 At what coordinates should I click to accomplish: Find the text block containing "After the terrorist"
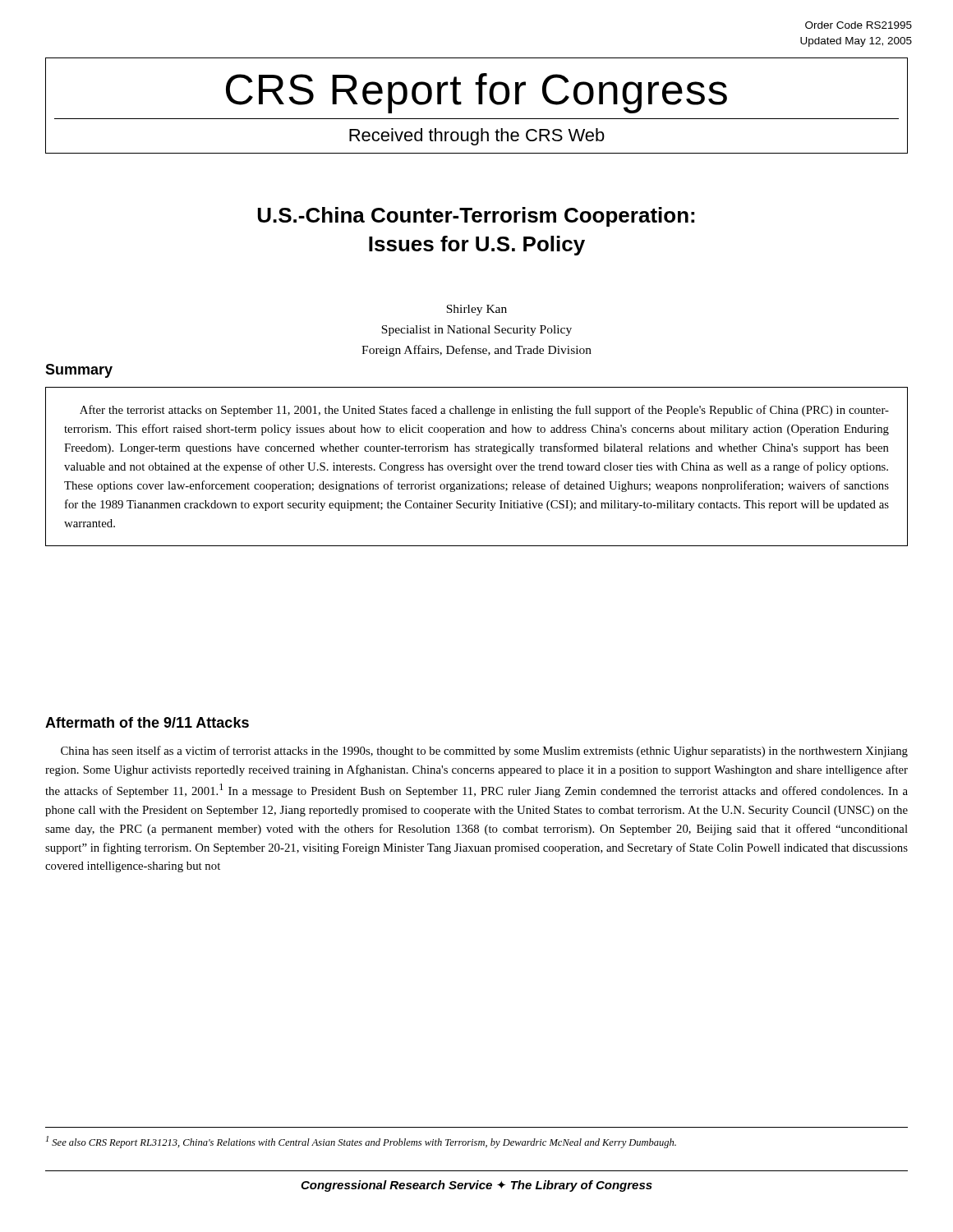476,466
